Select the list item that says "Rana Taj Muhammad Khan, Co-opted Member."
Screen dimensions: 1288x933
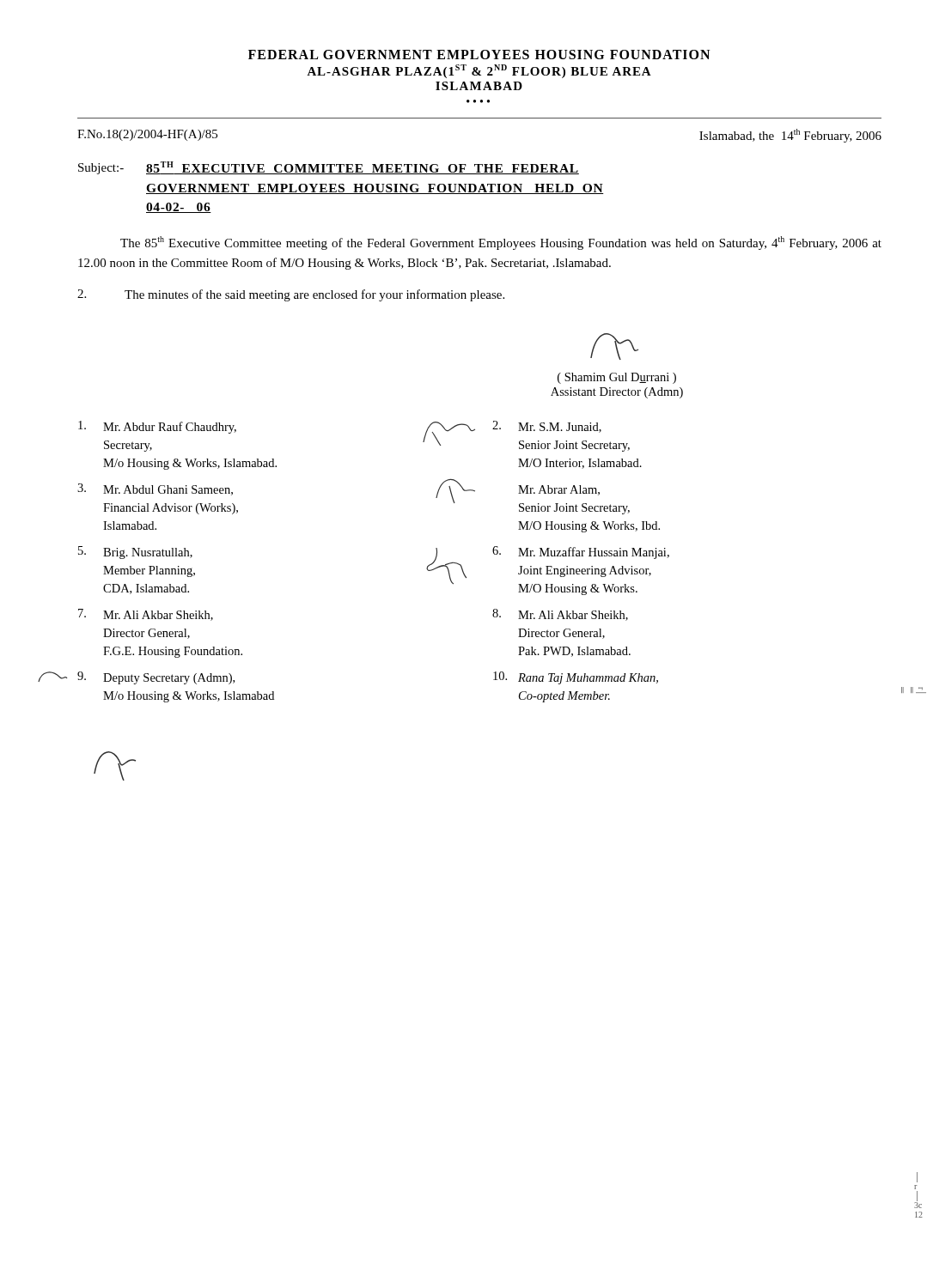click(x=588, y=686)
